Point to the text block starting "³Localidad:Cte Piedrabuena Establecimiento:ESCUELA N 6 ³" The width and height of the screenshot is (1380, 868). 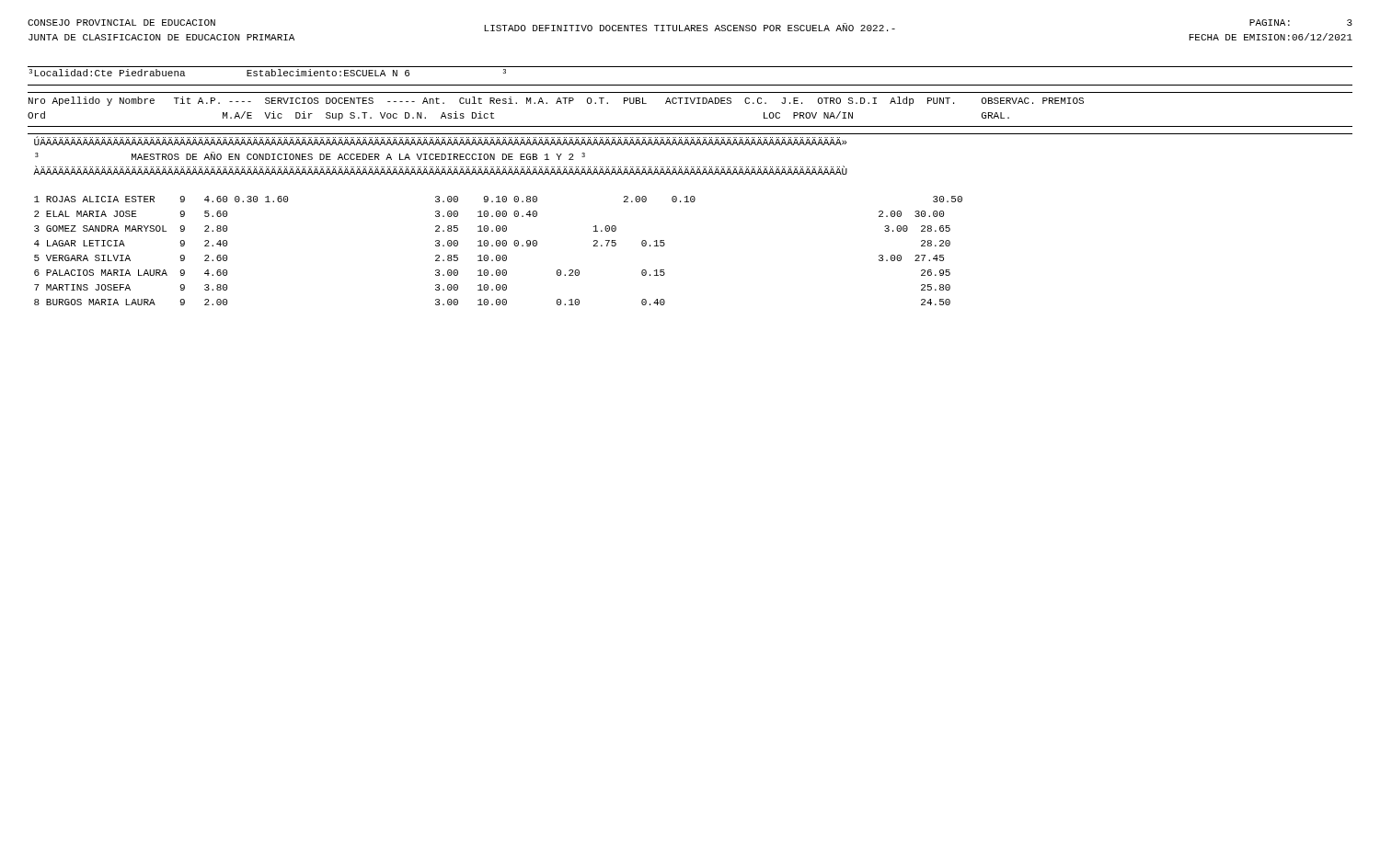[690, 74]
